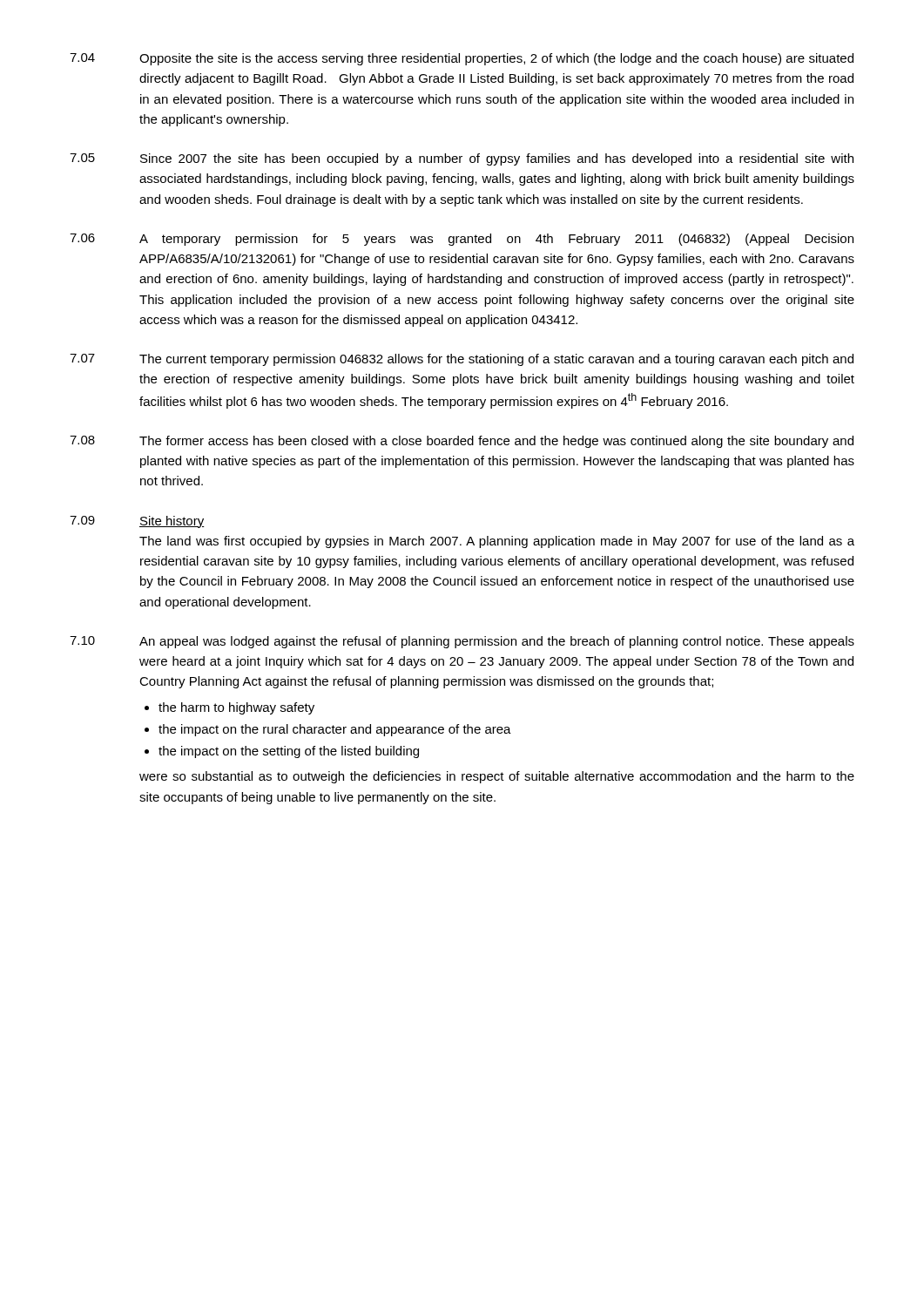Viewport: 924px width, 1307px height.
Task: Select the list item with the text "7.09 Site history The land was first occupied"
Action: (x=462, y=561)
